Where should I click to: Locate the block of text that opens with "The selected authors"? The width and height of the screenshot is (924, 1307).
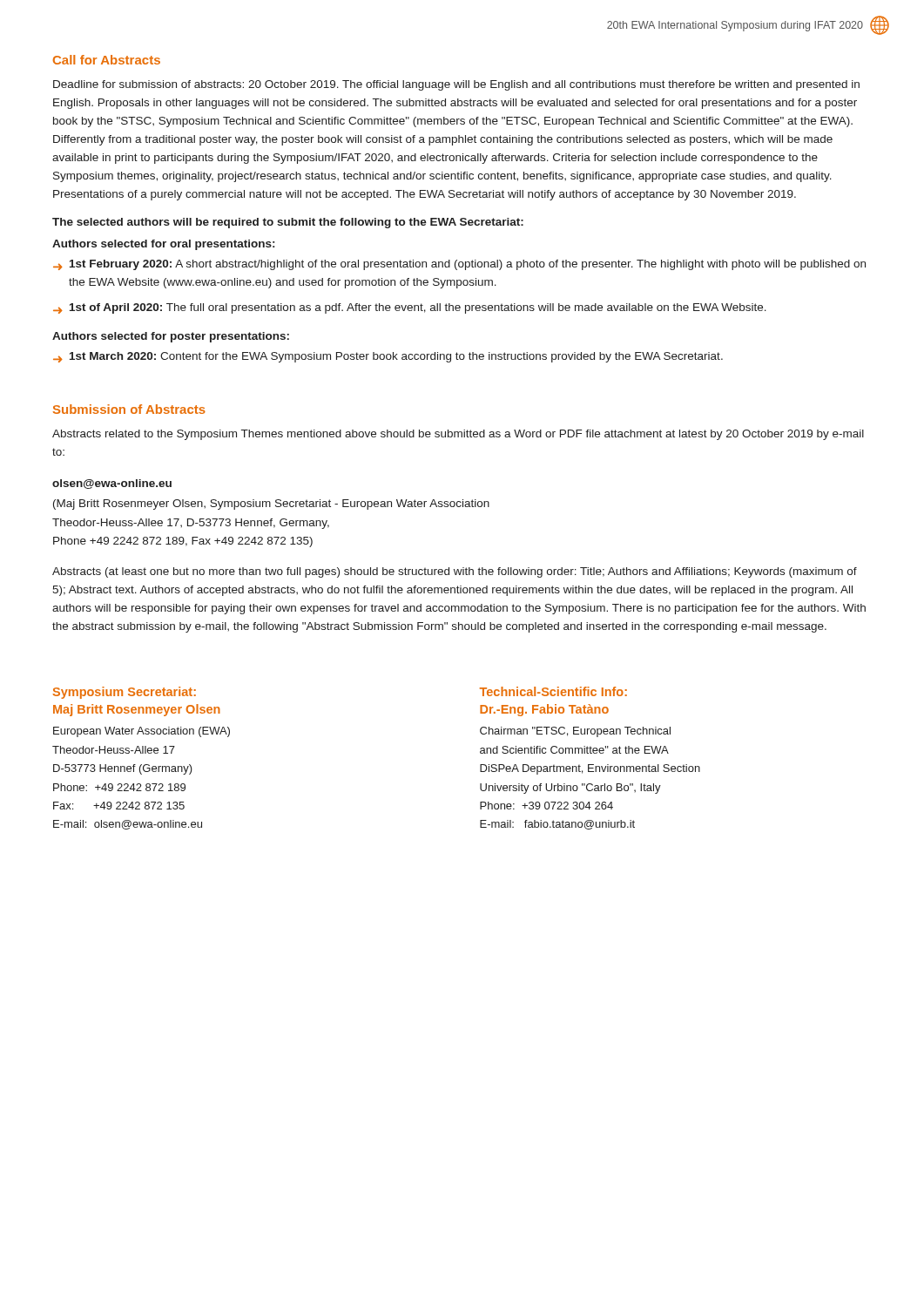pos(288,222)
